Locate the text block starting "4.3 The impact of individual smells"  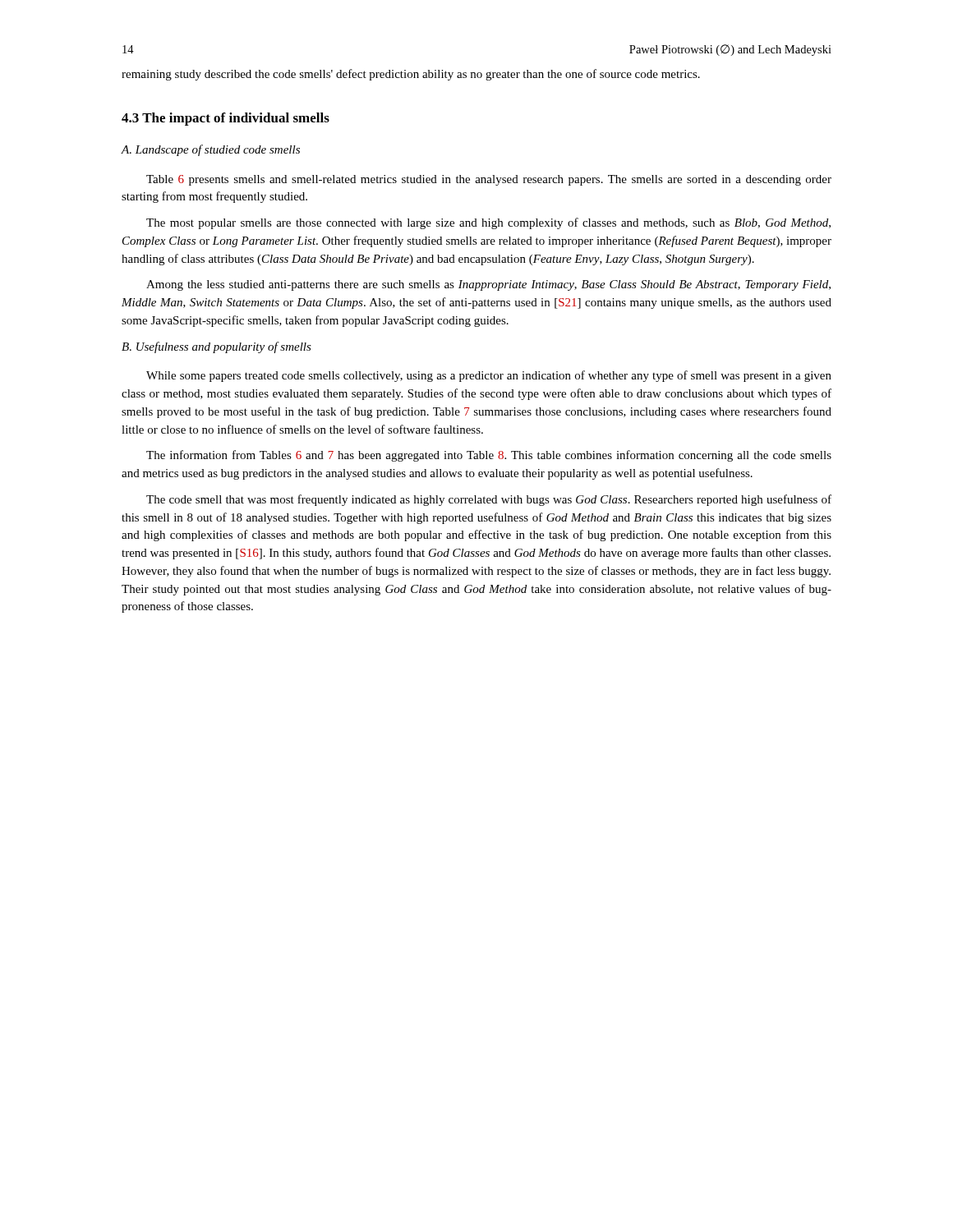click(225, 118)
